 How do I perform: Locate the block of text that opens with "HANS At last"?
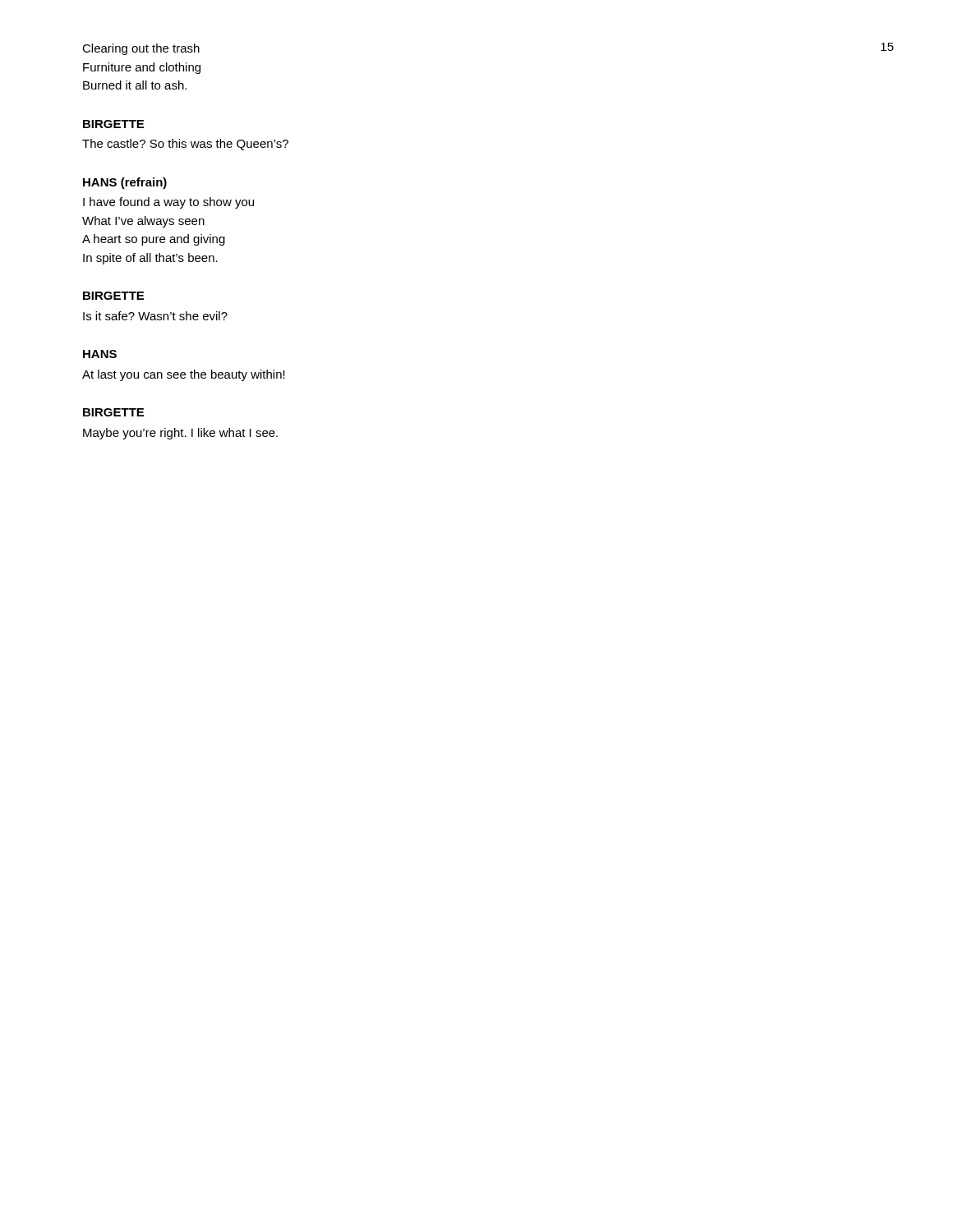[x=100, y=354]
